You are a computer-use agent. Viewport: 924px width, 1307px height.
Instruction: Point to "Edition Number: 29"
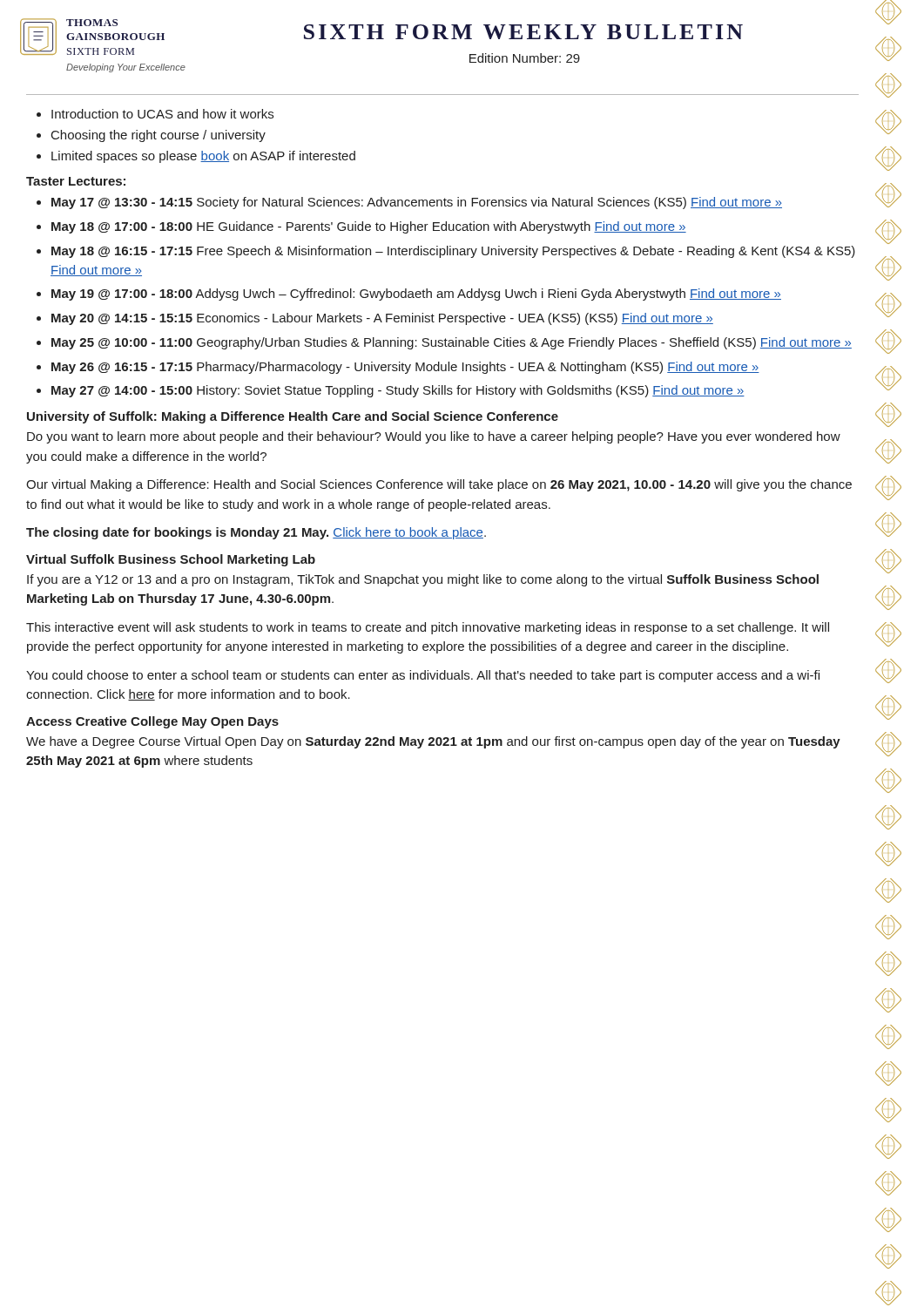(524, 58)
